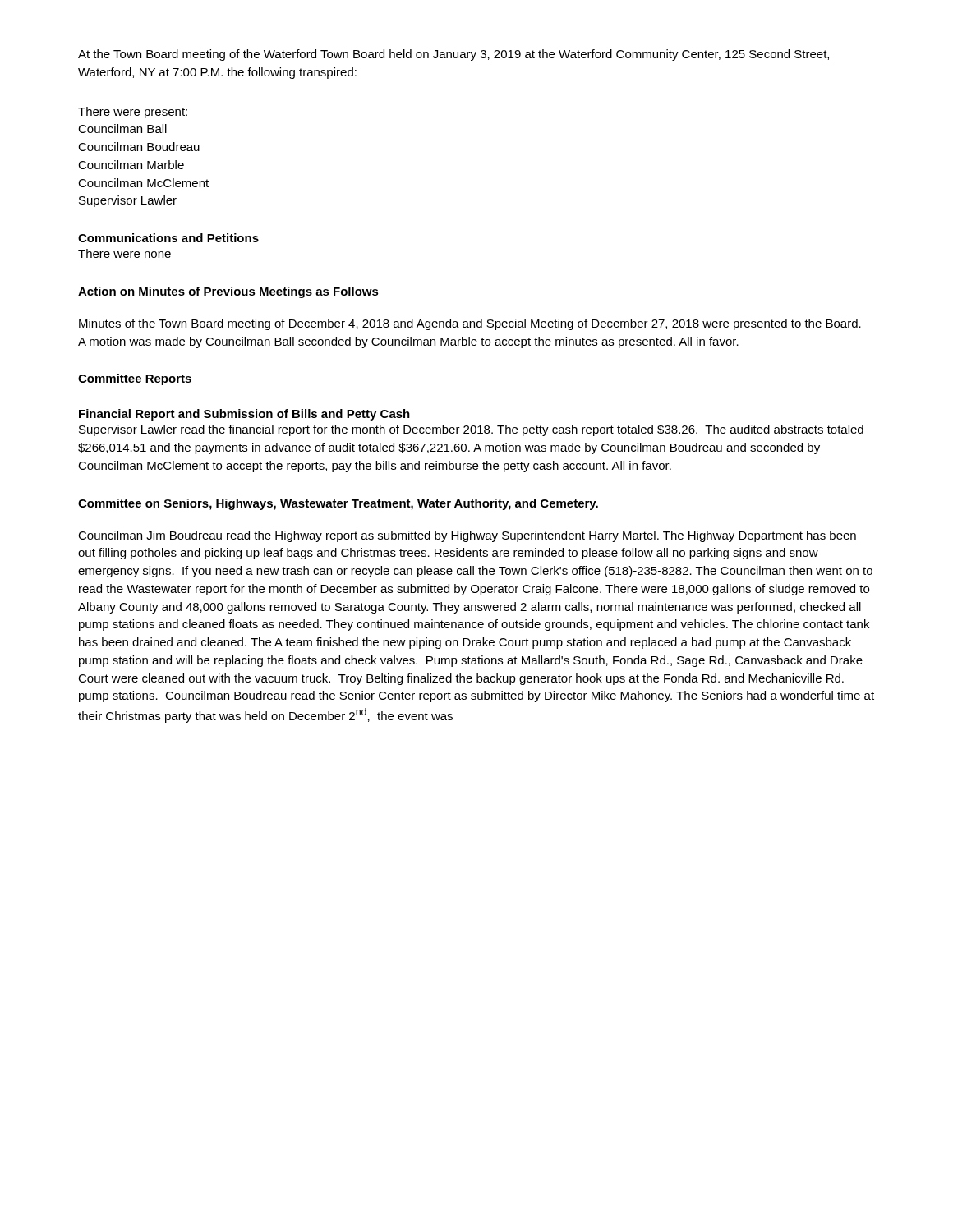
Task: Where is the passage that starts "Councilman Jim Boudreau"?
Action: 476,625
